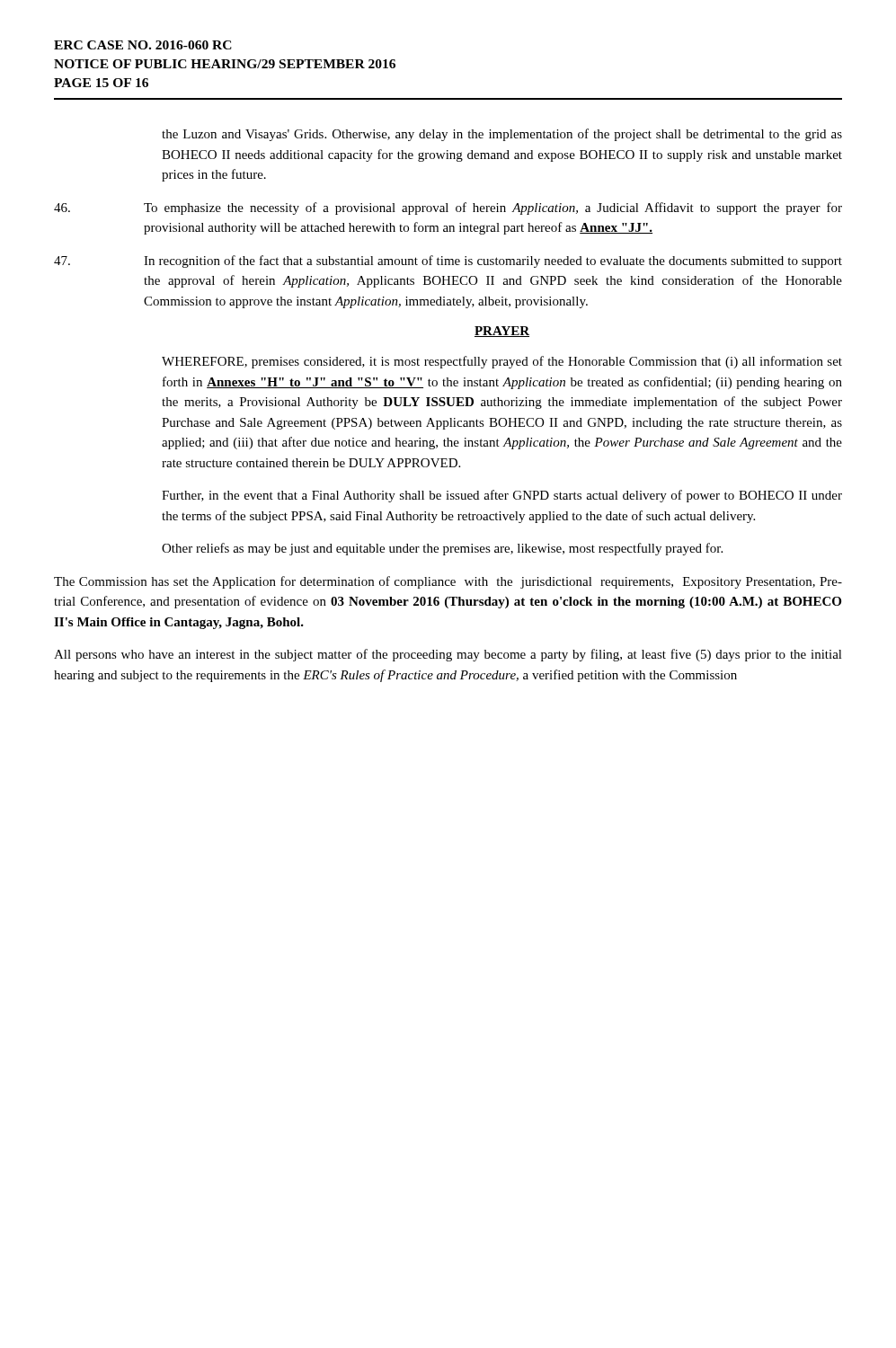
Task: Select a section header
Action: pyautogui.click(x=502, y=331)
